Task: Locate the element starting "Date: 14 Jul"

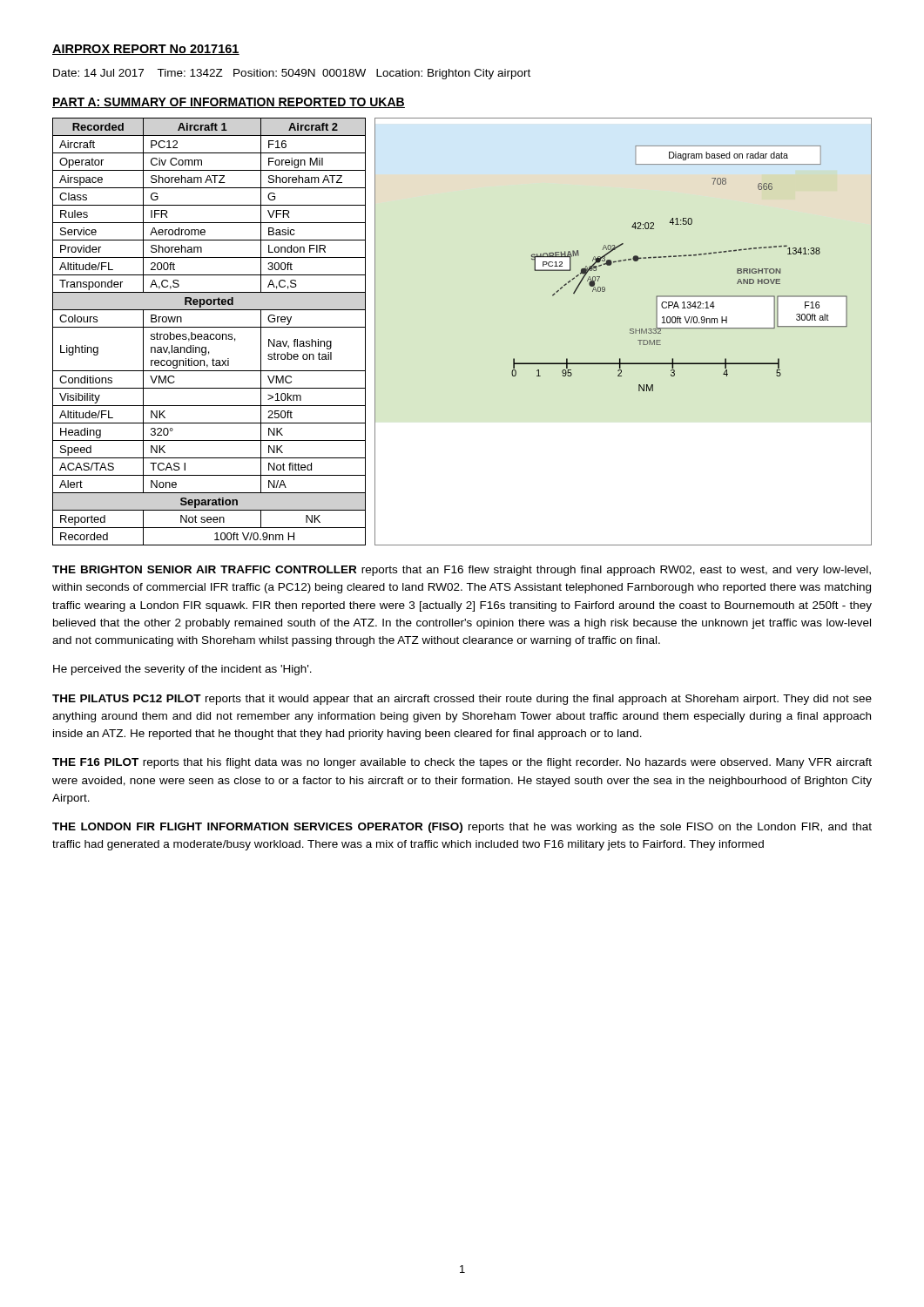Action: tap(291, 73)
